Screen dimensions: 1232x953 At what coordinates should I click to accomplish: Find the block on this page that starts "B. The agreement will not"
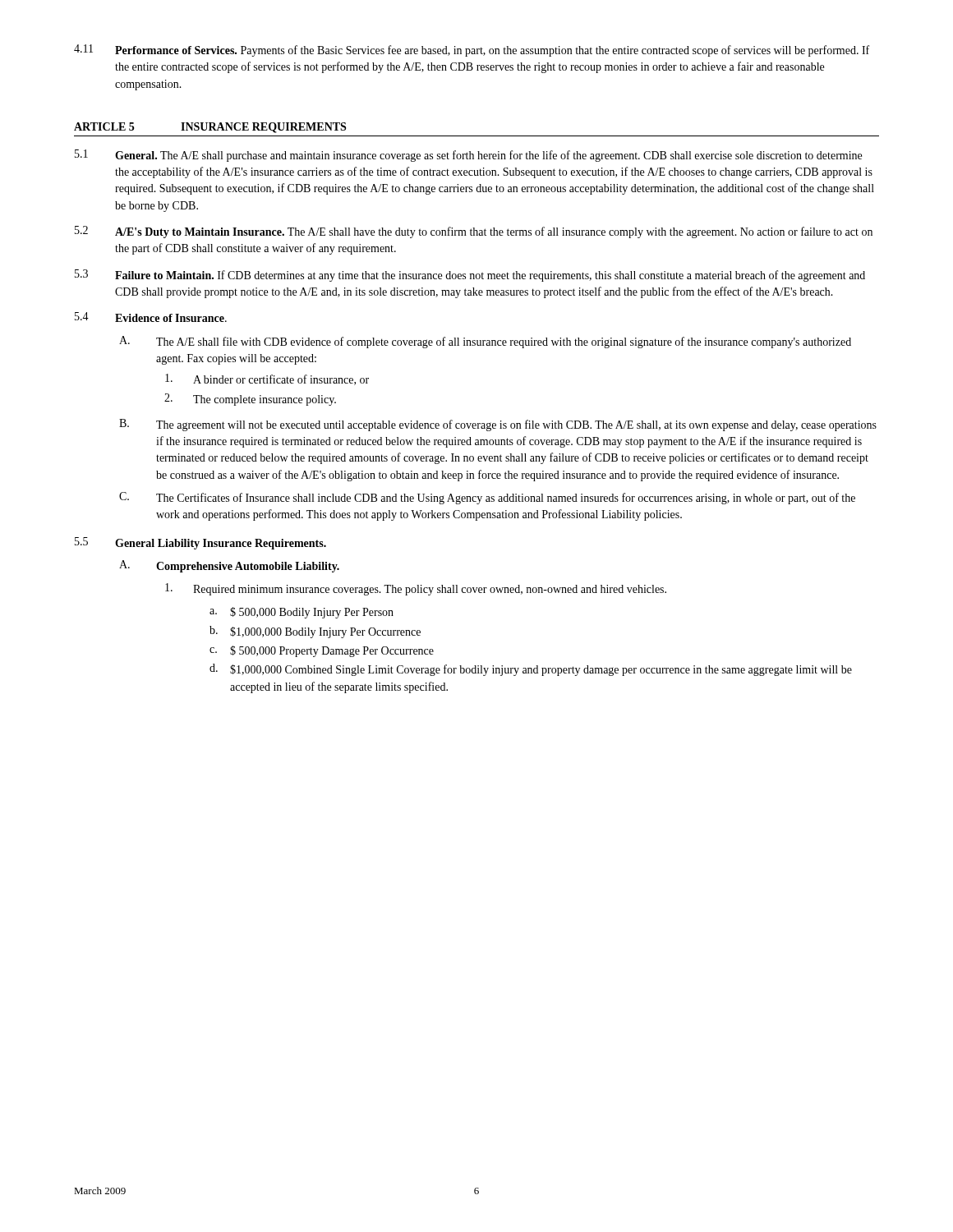click(499, 450)
